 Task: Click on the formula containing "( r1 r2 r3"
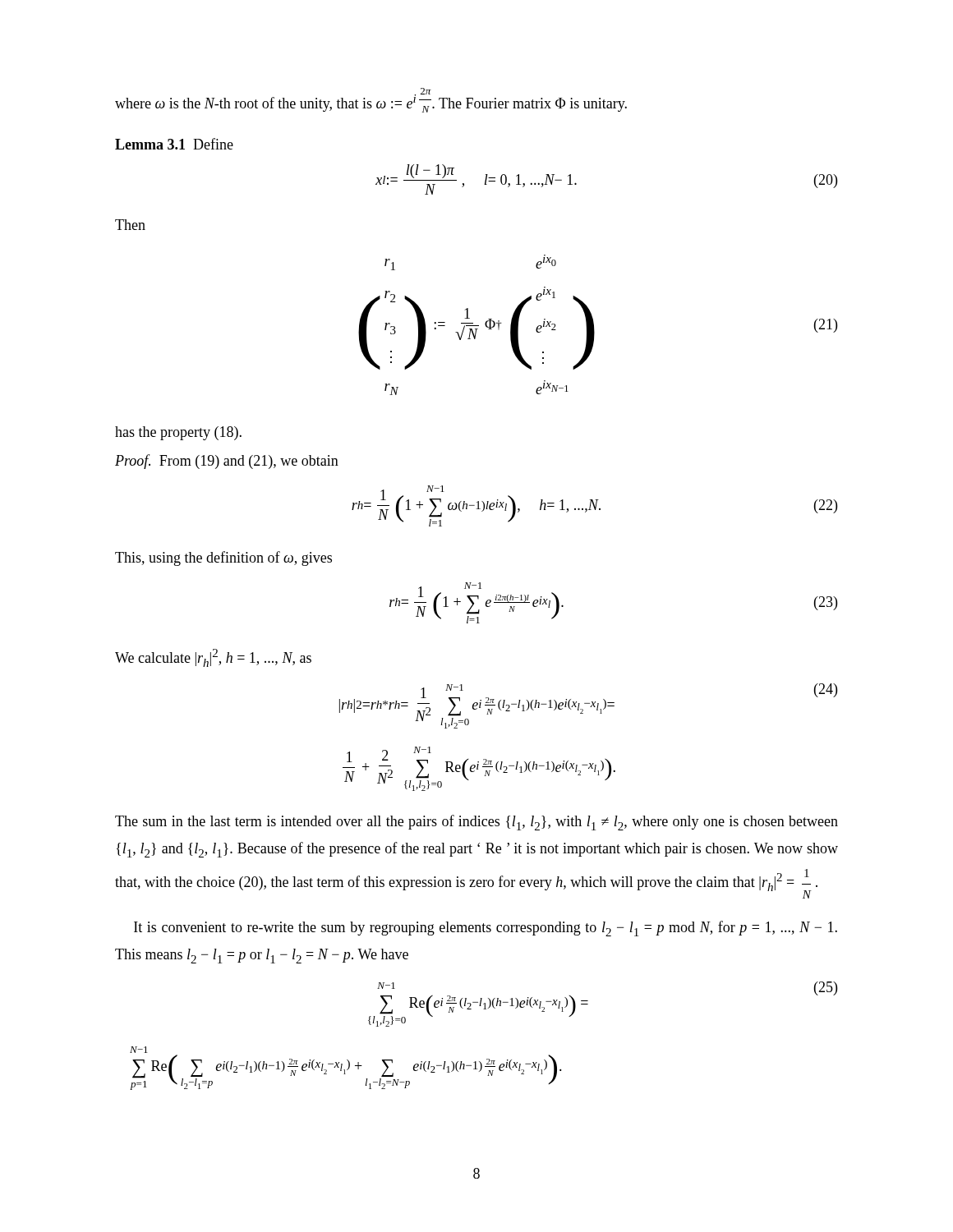coord(476,325)
